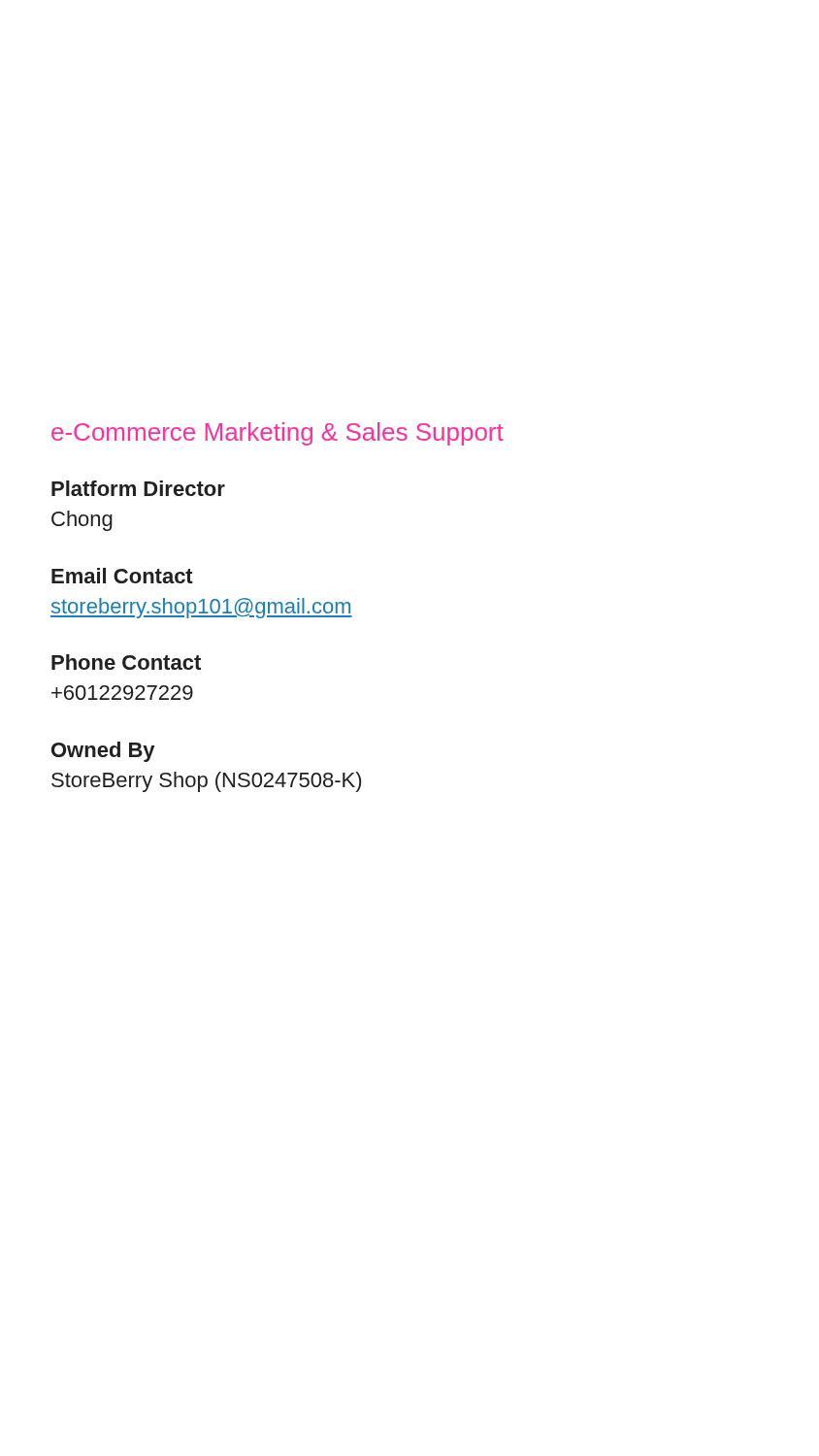Where does it say "Platform Director Chong"?
The width and height of the screenshot is (819, 1456).
click(138, 488)
